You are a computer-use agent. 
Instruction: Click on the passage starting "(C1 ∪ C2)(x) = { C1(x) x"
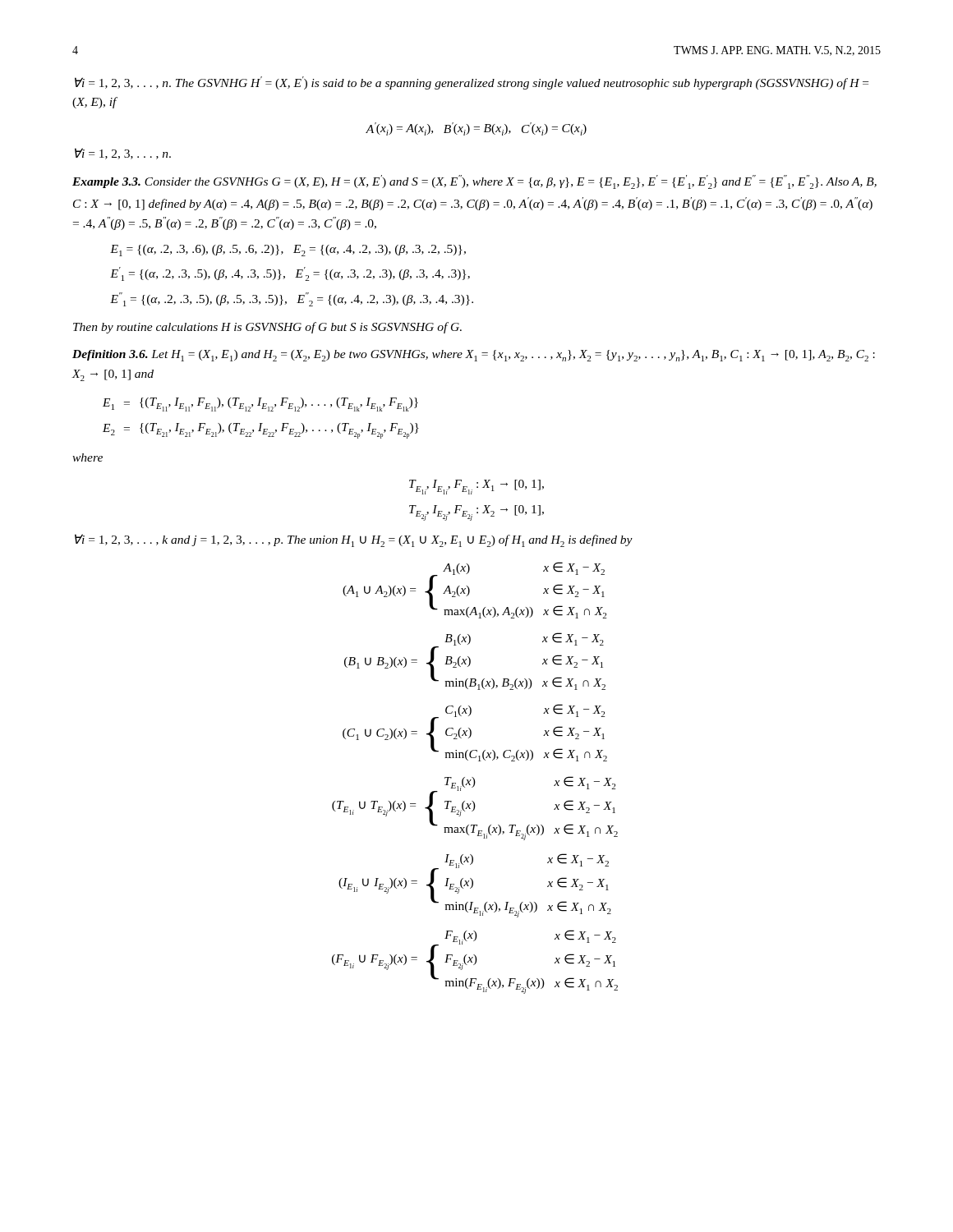pyautogui.click(x=476, y=733)
